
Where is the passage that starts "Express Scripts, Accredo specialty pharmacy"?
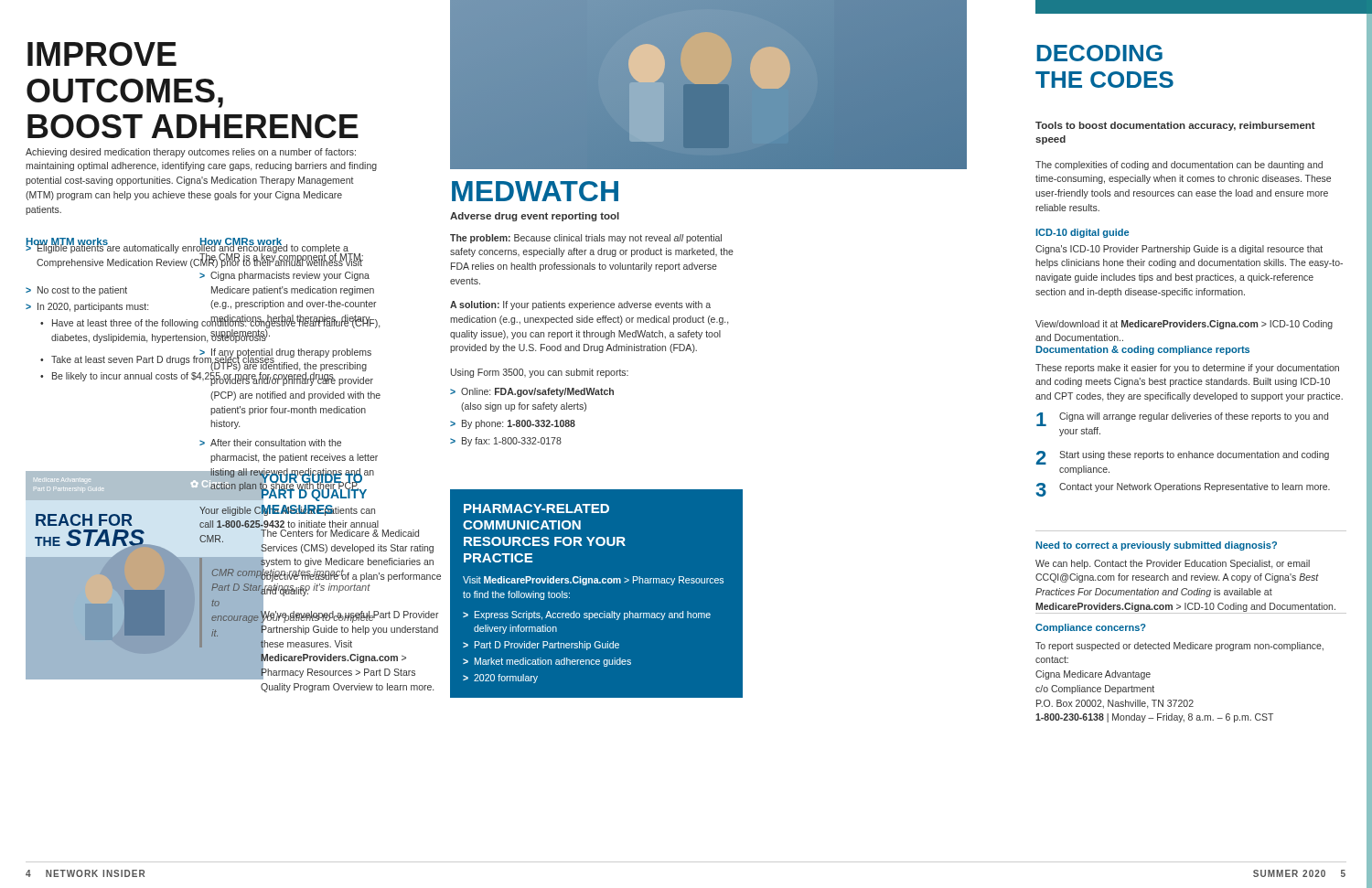592,621
